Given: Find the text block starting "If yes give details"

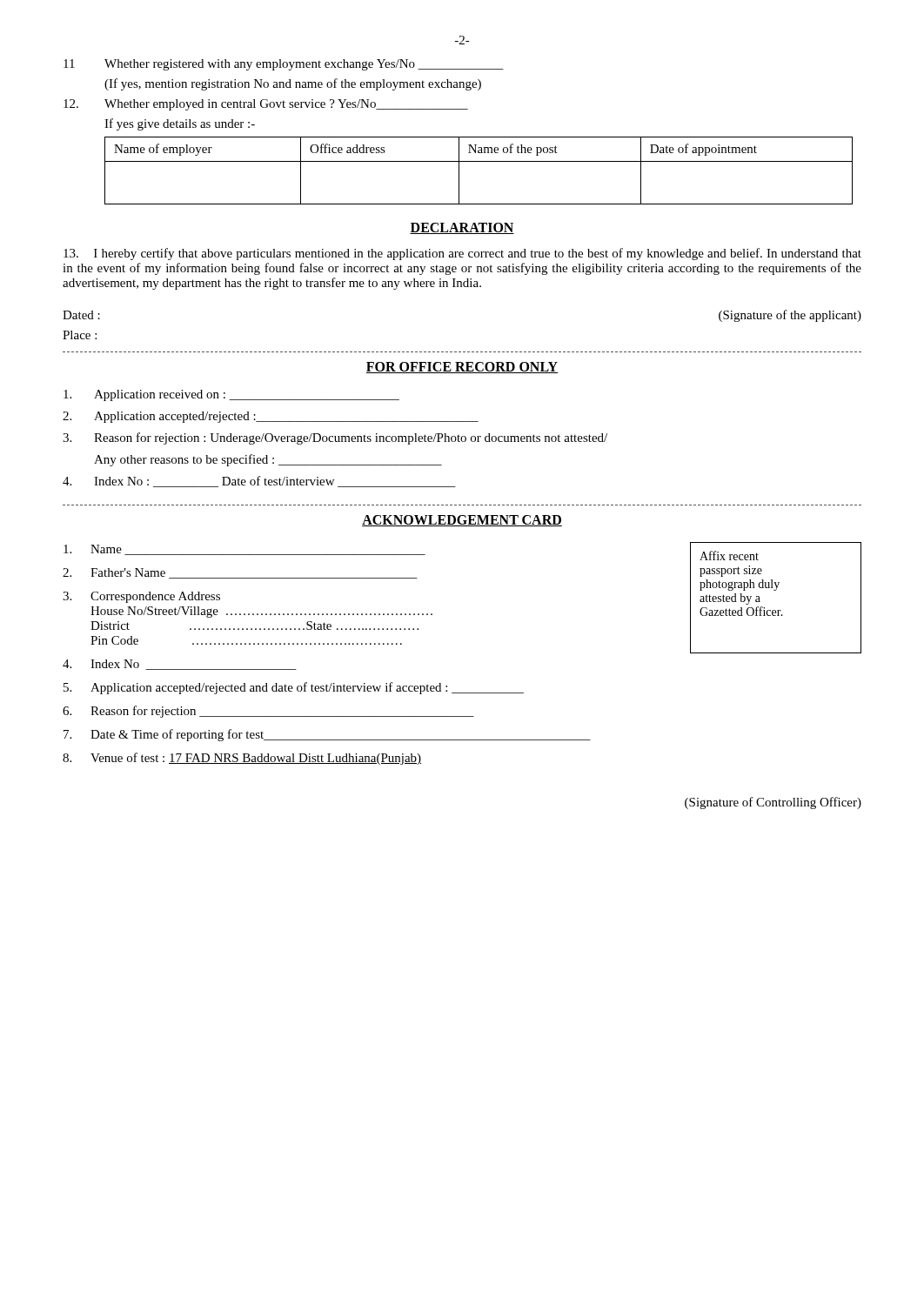Looking at the screenshot, I should 180,124.
